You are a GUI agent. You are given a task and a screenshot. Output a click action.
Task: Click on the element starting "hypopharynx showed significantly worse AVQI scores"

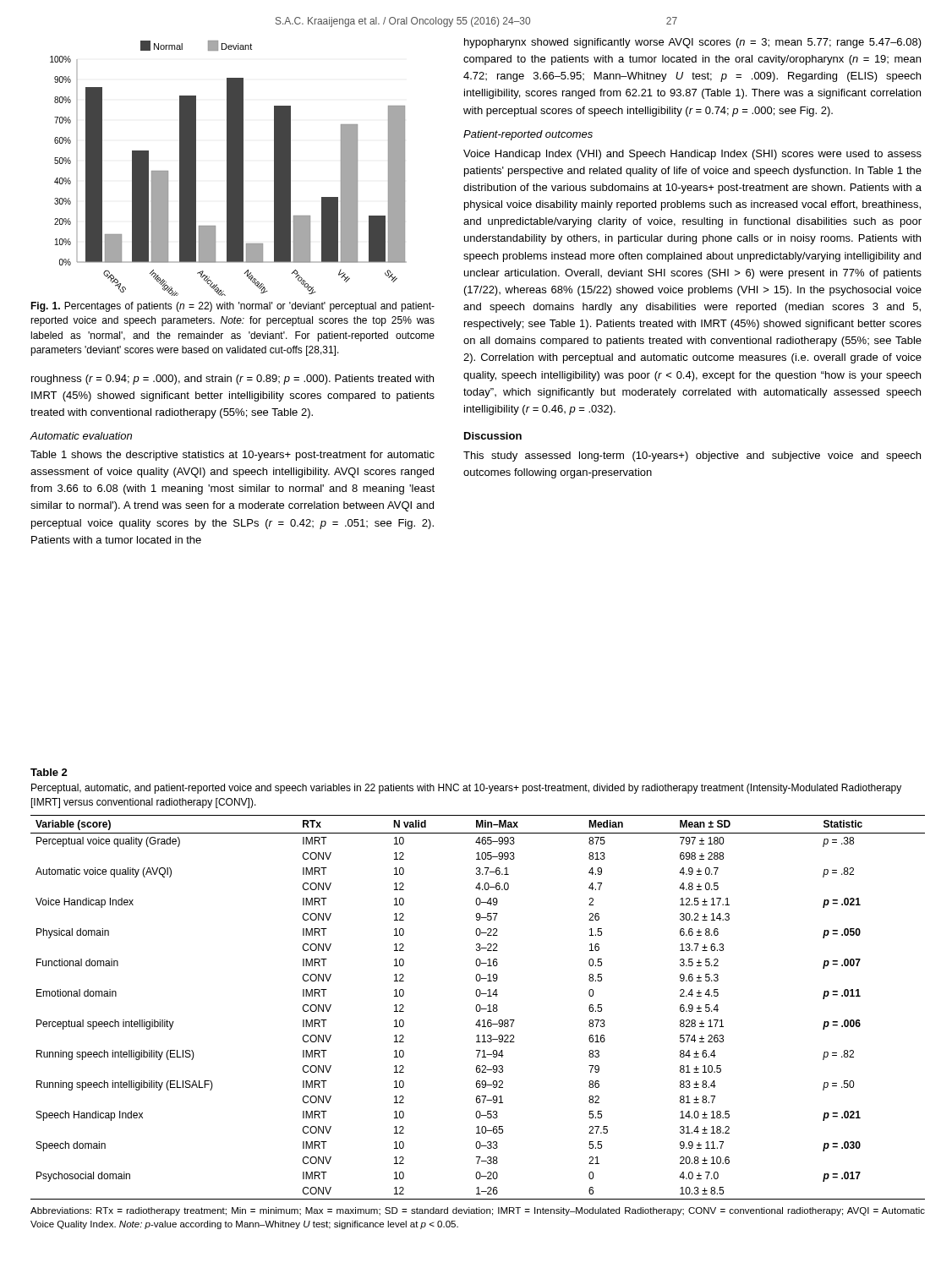coord(692,76)
